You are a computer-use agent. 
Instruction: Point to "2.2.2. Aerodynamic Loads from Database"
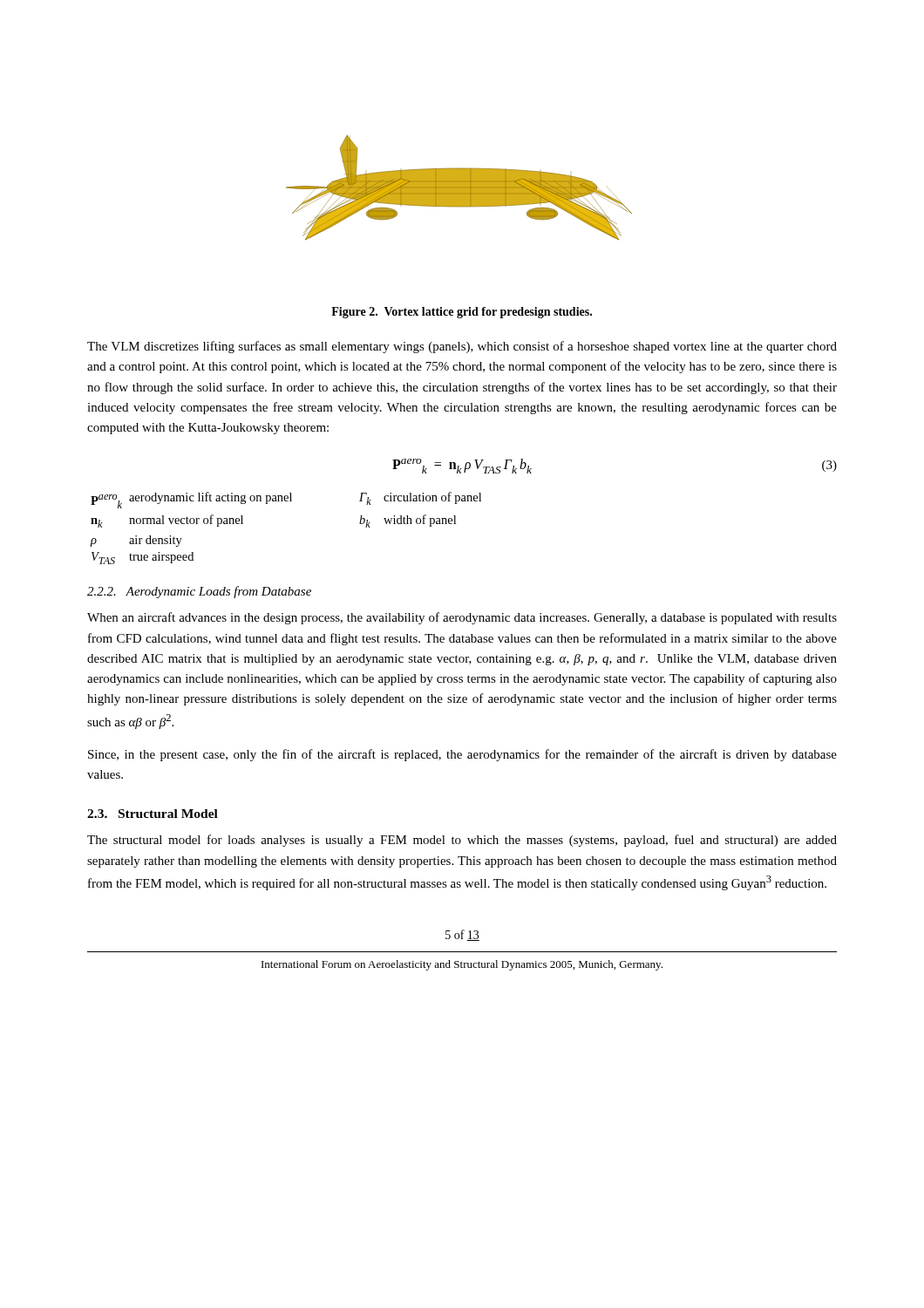199,591
